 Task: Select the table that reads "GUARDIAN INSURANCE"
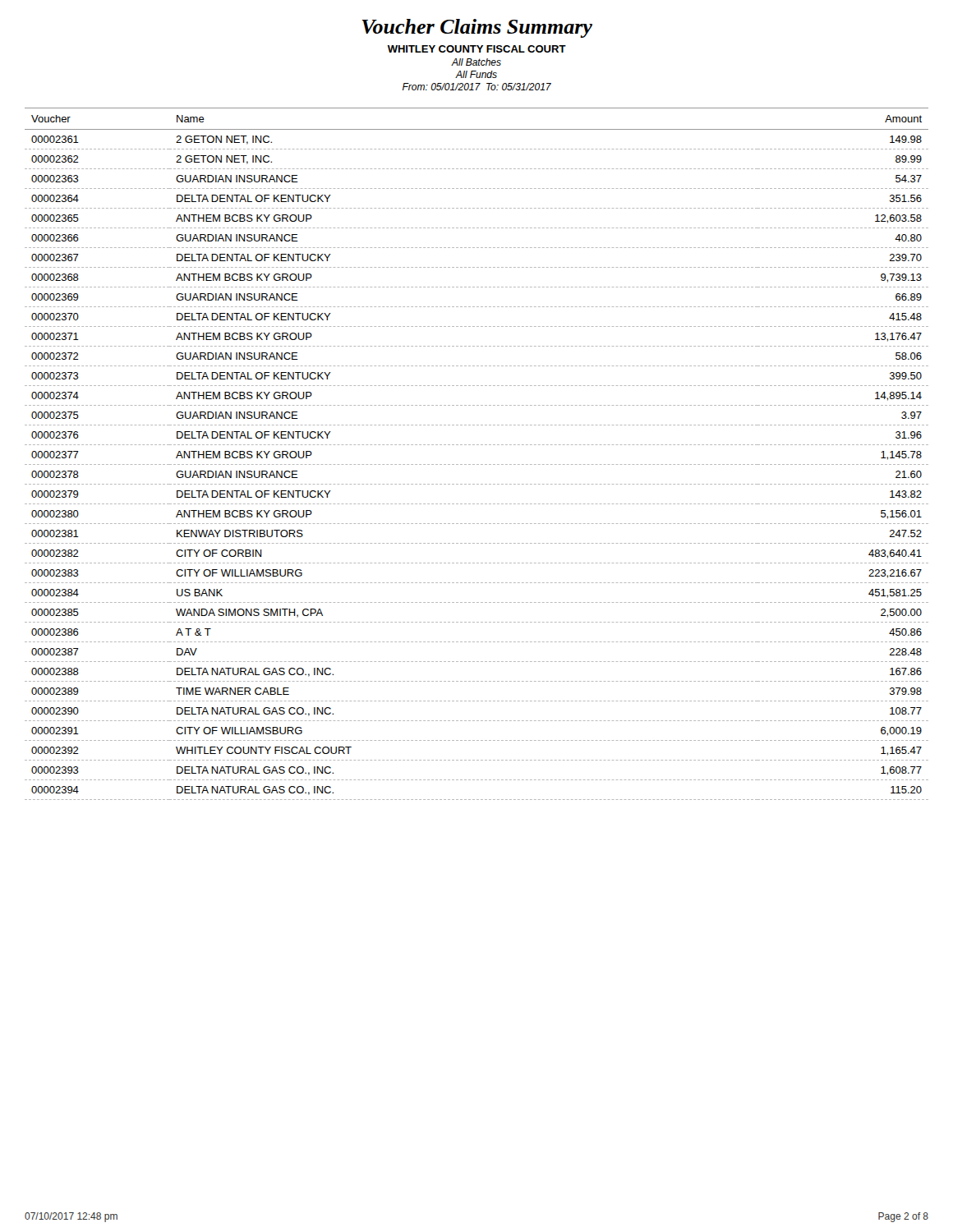[476, 454]
